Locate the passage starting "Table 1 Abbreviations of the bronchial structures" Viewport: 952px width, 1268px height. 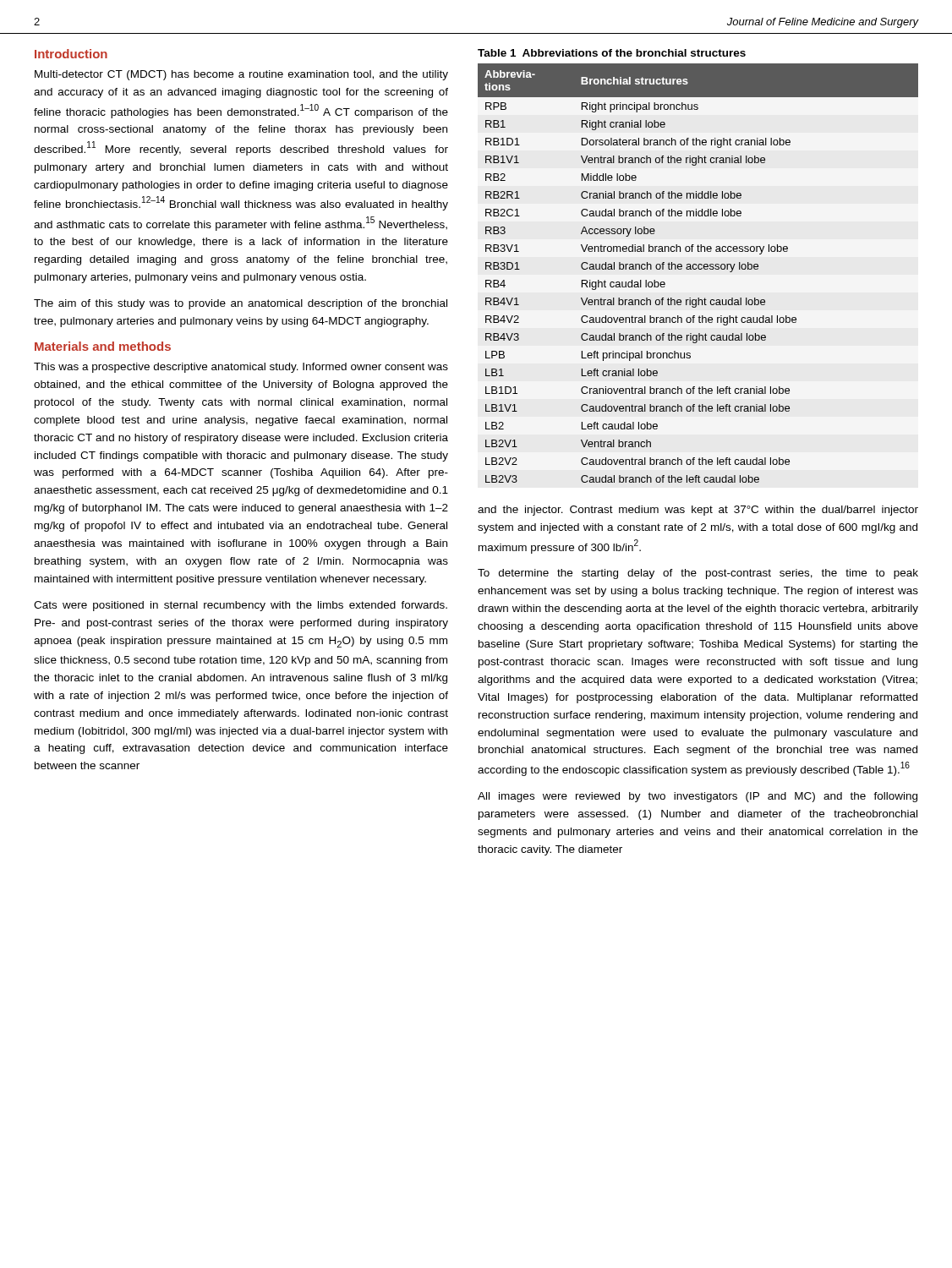pyautogui.click(x=612, y=53)
